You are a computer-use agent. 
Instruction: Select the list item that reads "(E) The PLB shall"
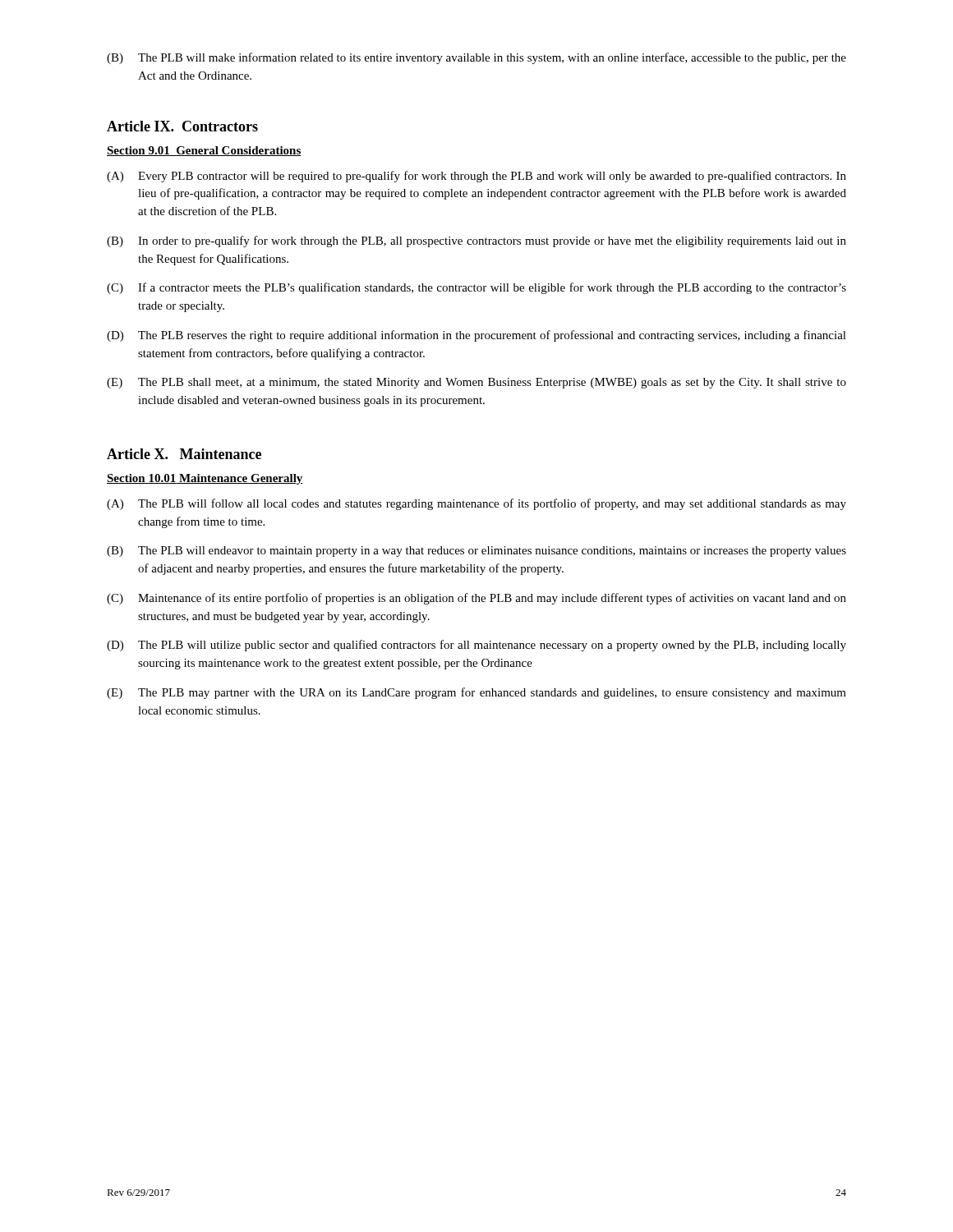coord(476,392)
